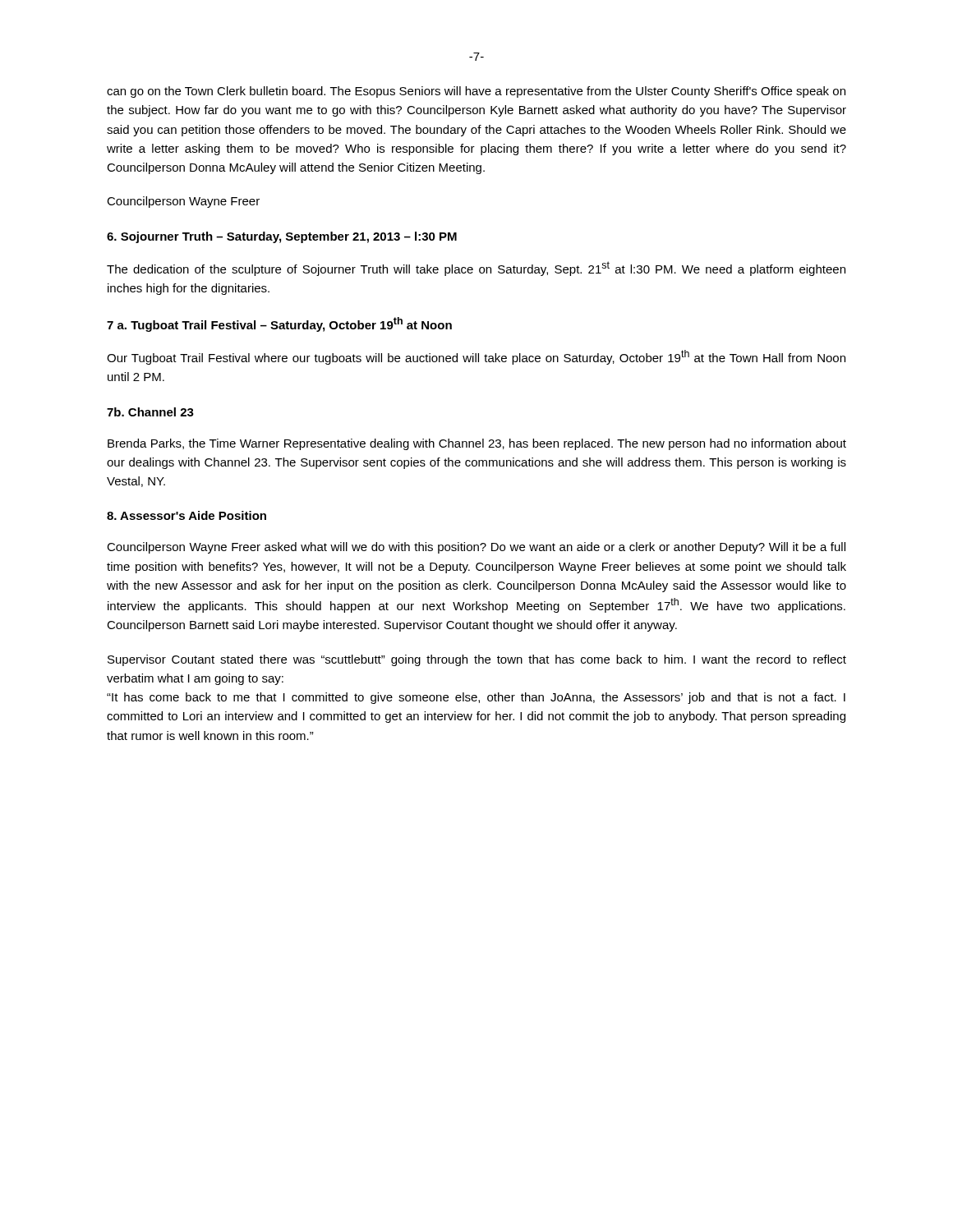The width and height of the screenshot is (953, 1232).
Task: Point to the region starting "7 a. Tugboat Trail Festival –"
Action: tap(280, 324)
